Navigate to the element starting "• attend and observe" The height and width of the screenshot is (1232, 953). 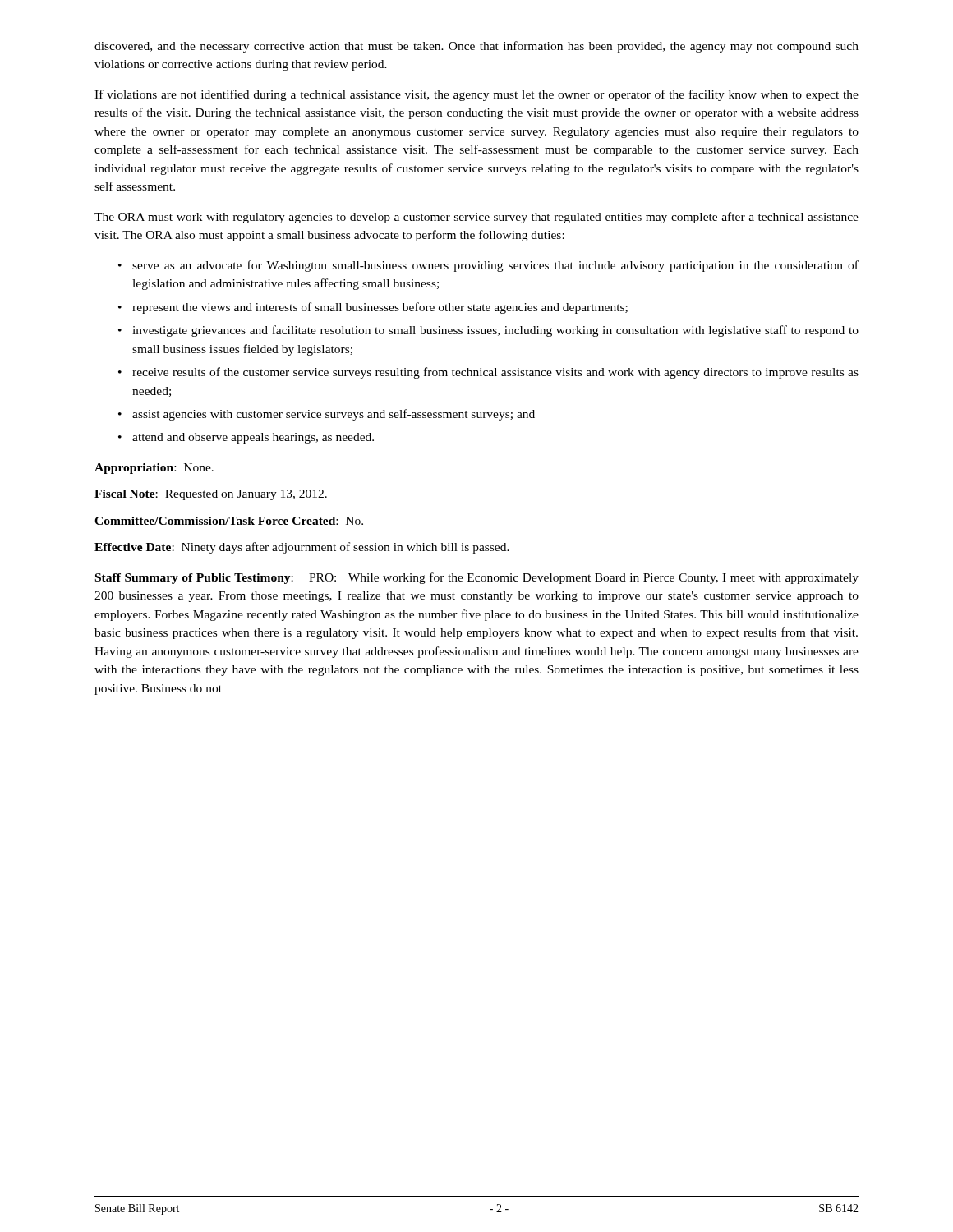click(x=246, y=438)
